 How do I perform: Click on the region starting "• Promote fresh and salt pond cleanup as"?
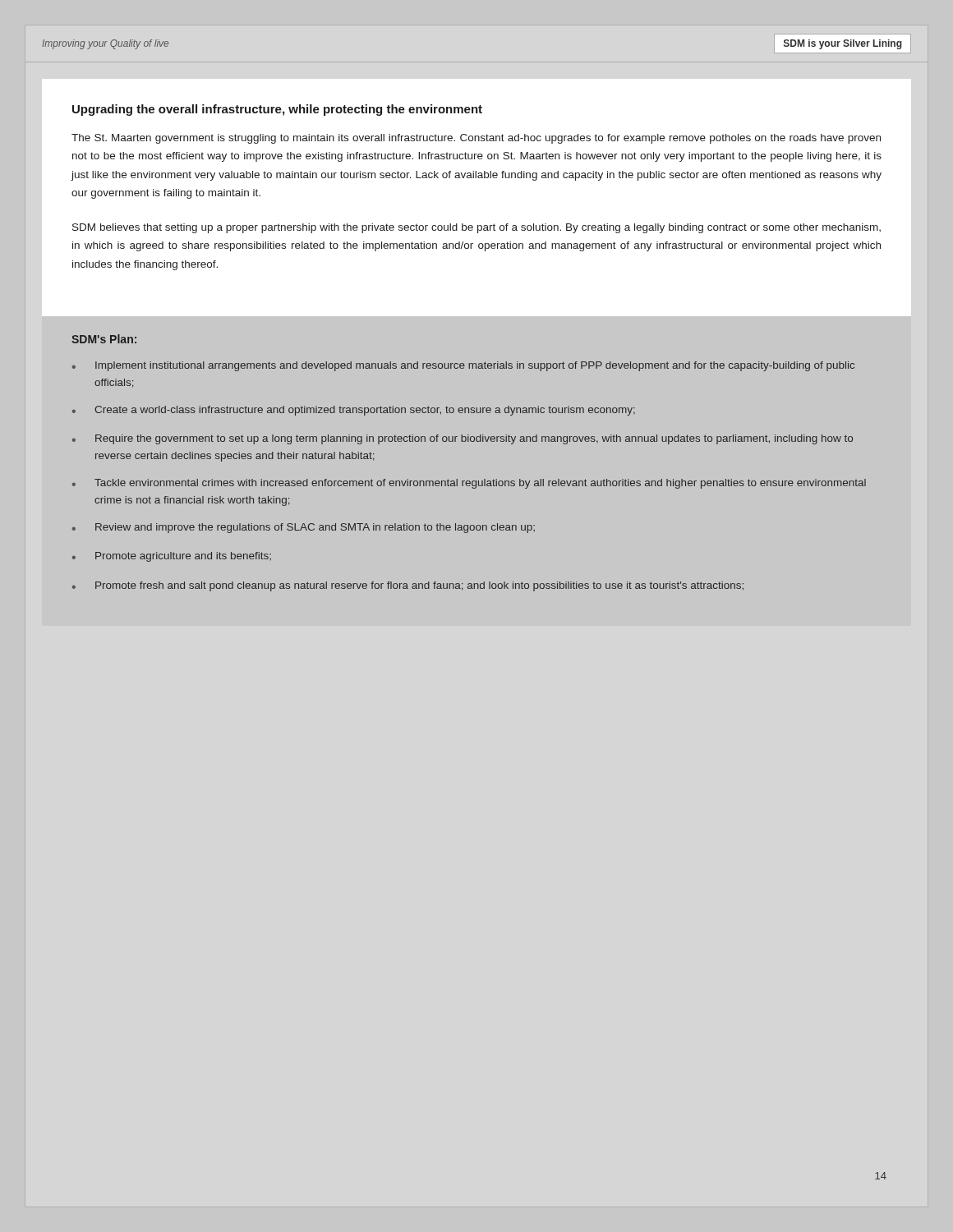[476, 587]
